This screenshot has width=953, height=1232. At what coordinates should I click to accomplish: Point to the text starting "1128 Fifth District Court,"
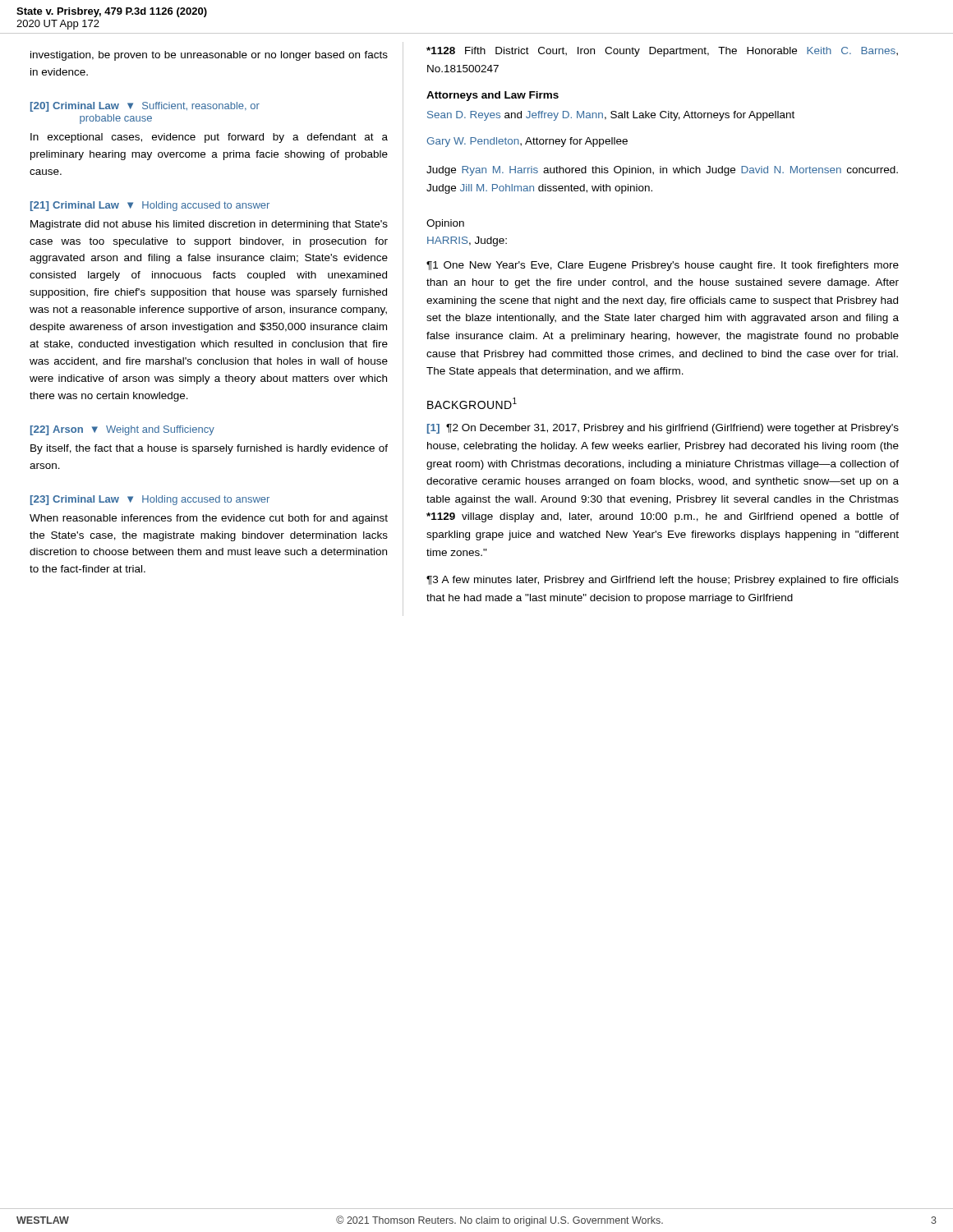663,59
